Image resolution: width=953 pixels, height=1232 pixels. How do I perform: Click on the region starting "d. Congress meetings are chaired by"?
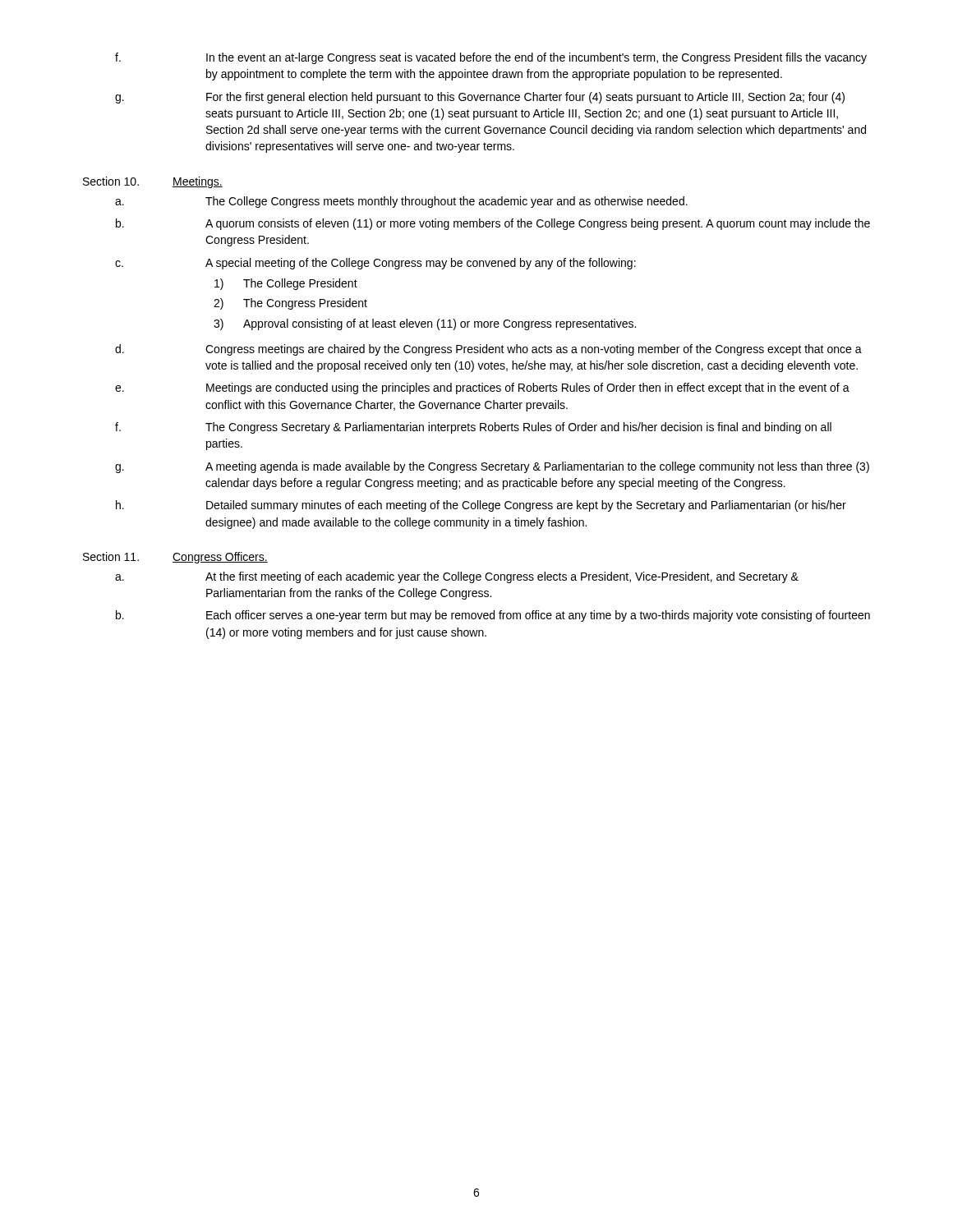click(476, 357)
